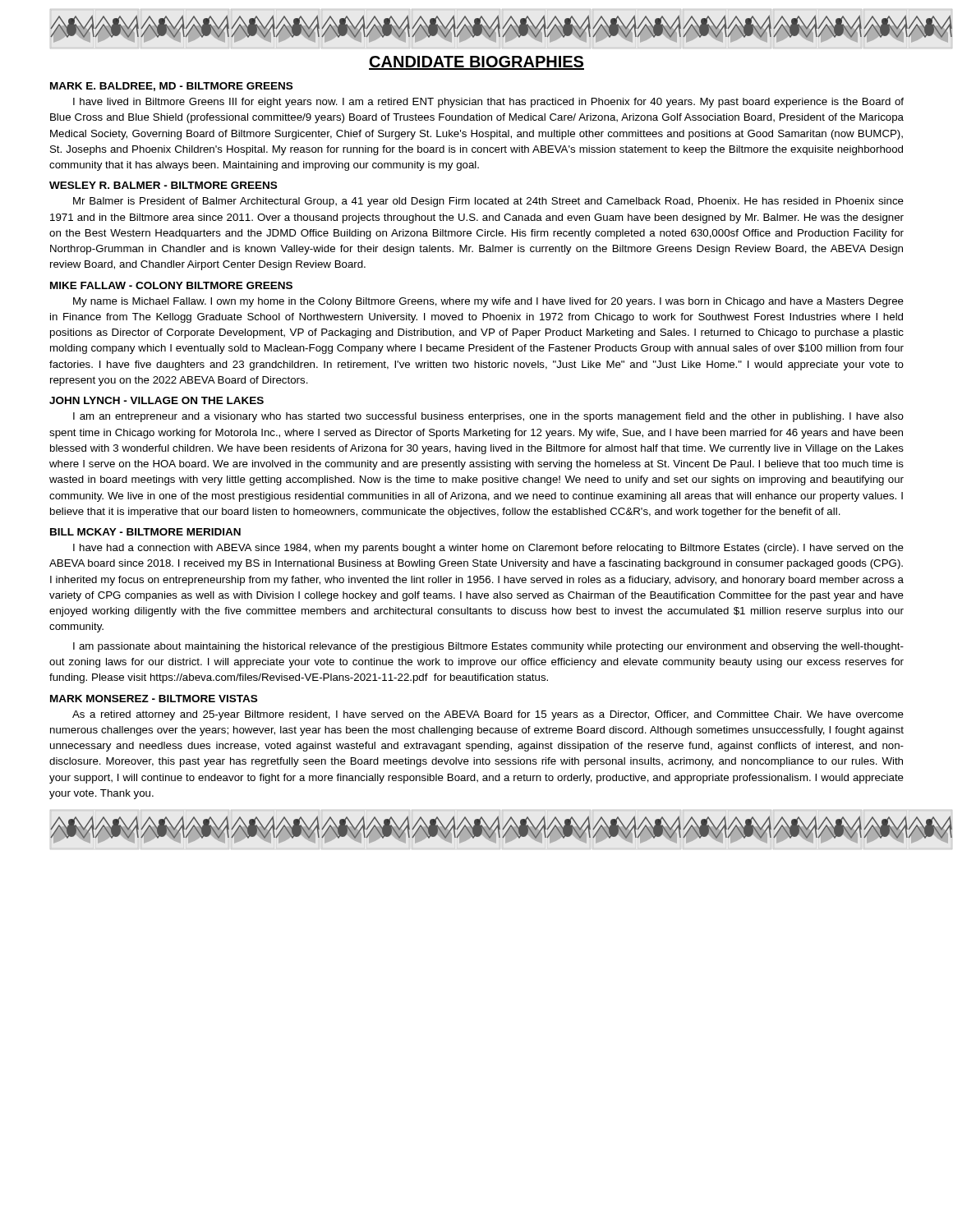Find the passage starting "I have had"
The image size is (953, 1232).
point(476,587)
